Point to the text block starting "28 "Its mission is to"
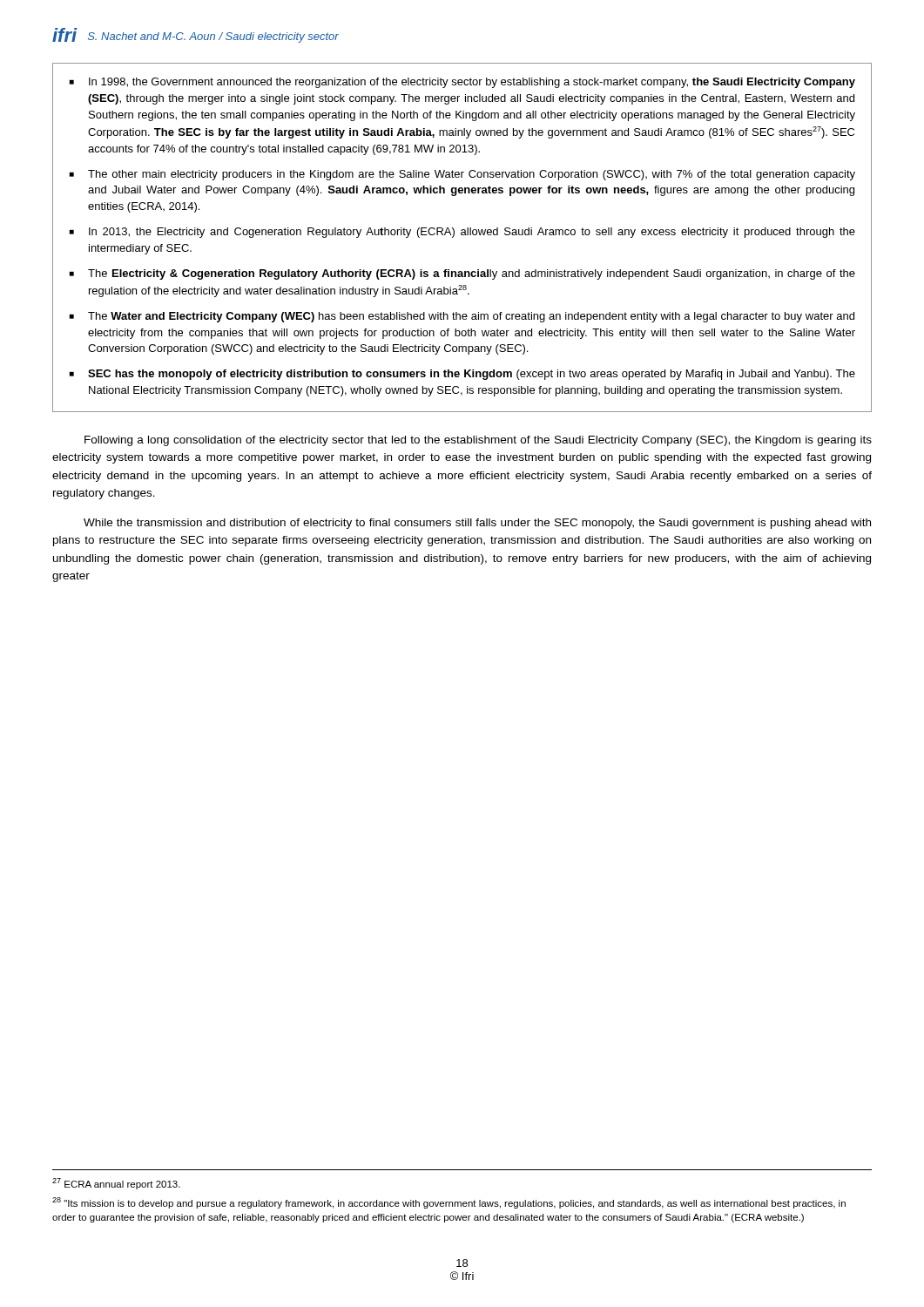The image size is (924, 1307). [449, 1209]
